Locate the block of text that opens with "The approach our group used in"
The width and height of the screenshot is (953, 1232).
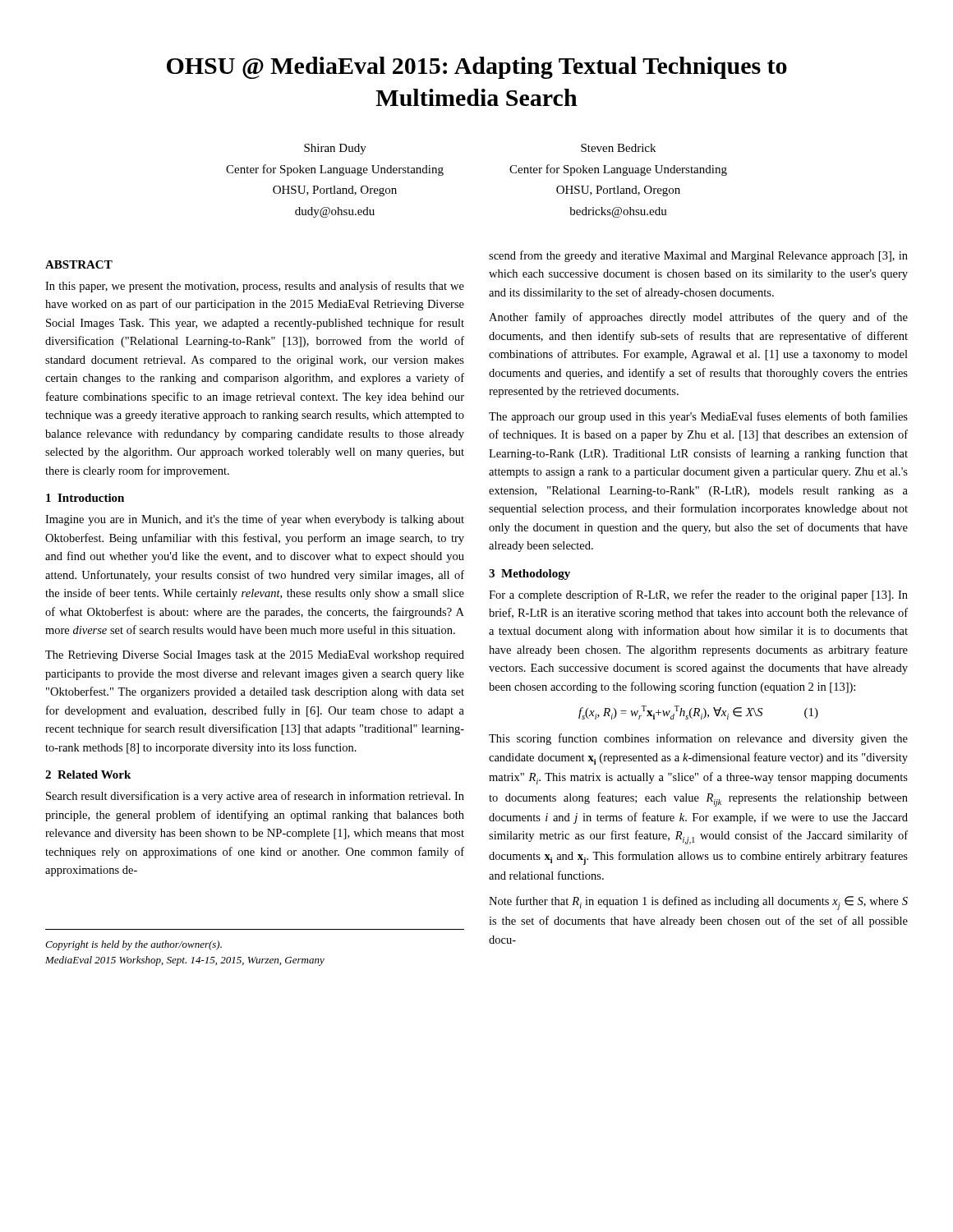(698, 481)
